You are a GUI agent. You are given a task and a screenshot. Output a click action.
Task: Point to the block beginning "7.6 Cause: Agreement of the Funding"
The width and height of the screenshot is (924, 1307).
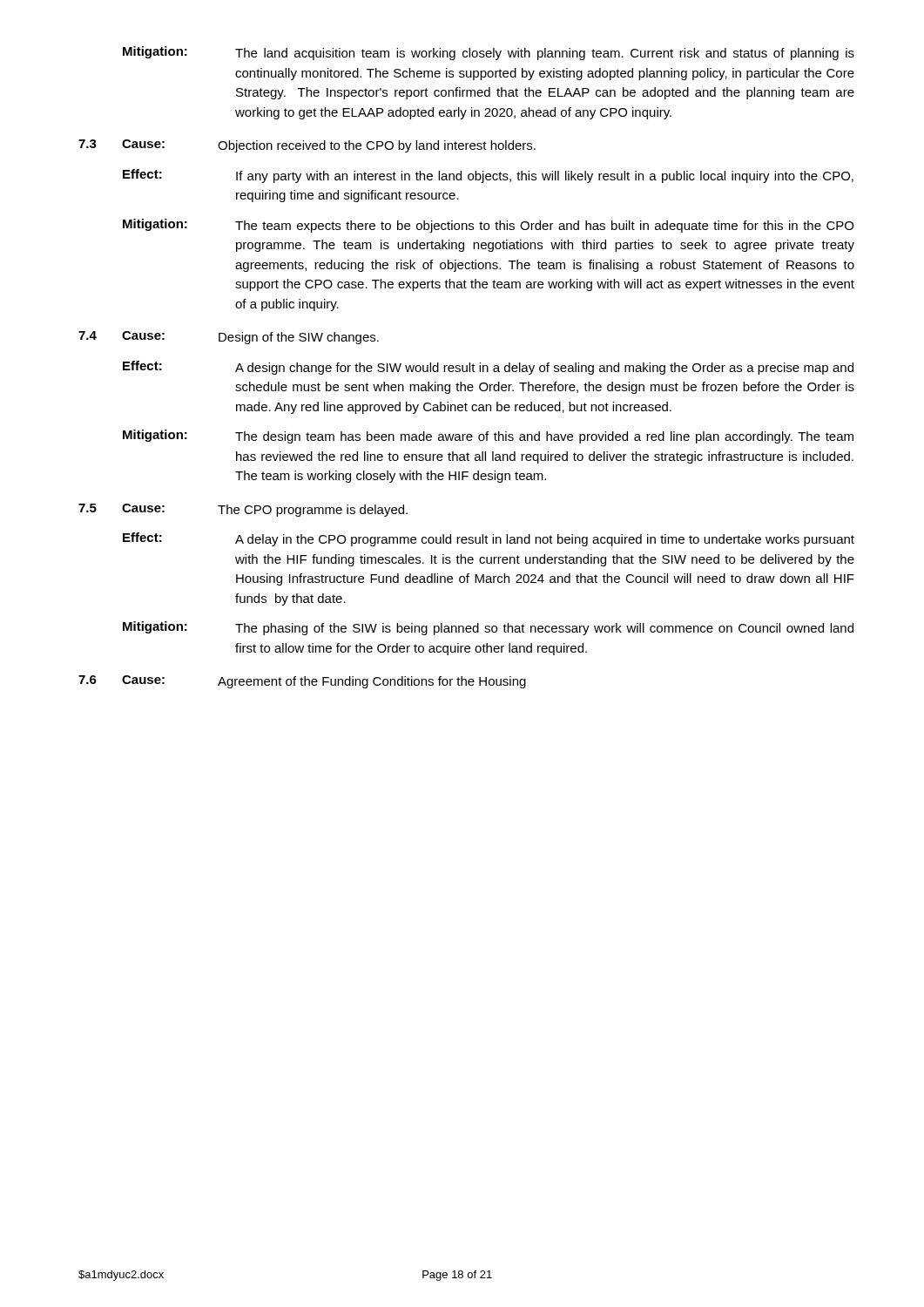pos(466,682)
